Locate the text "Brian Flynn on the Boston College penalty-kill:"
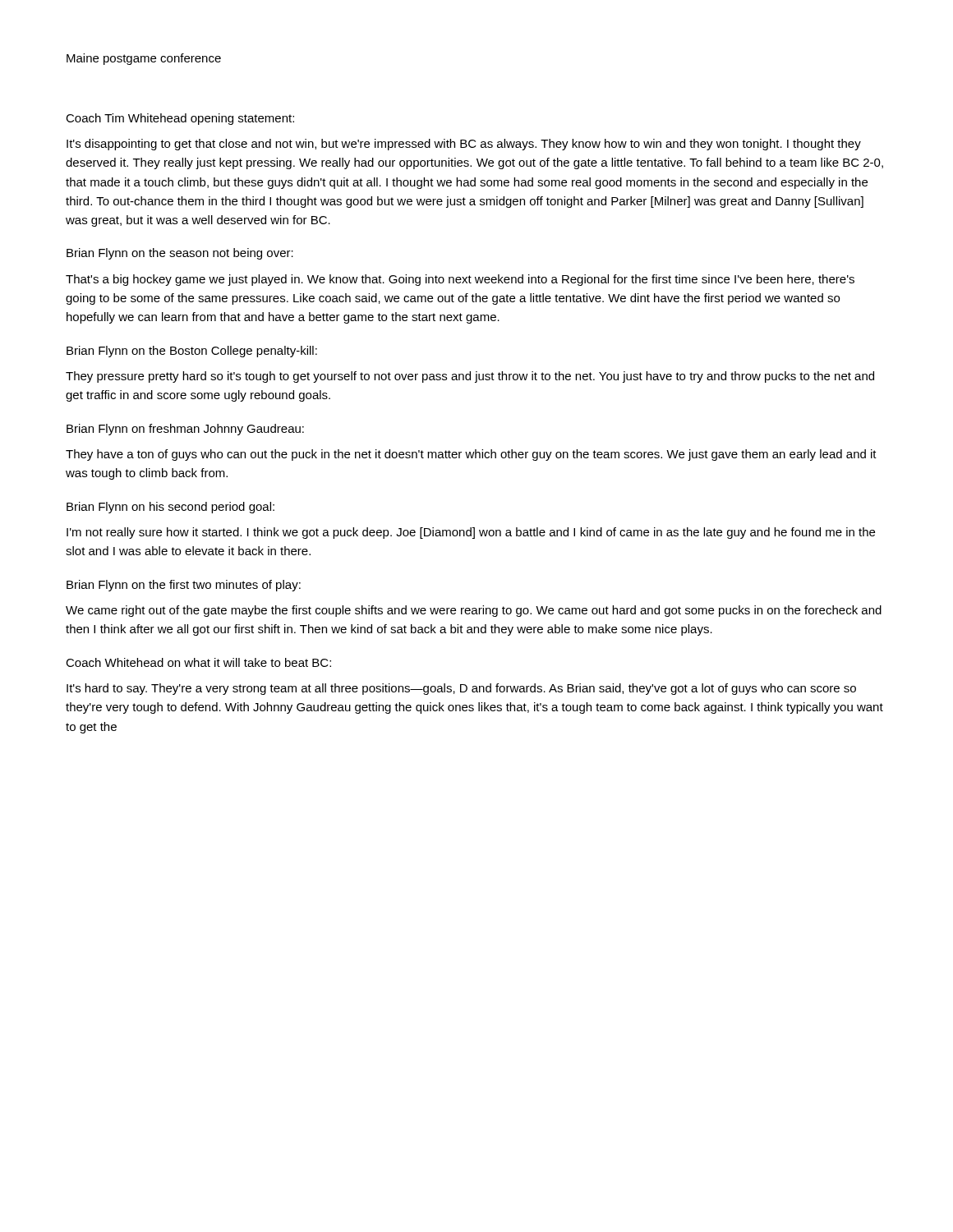 pyautogui.click(x=192, y=350)
